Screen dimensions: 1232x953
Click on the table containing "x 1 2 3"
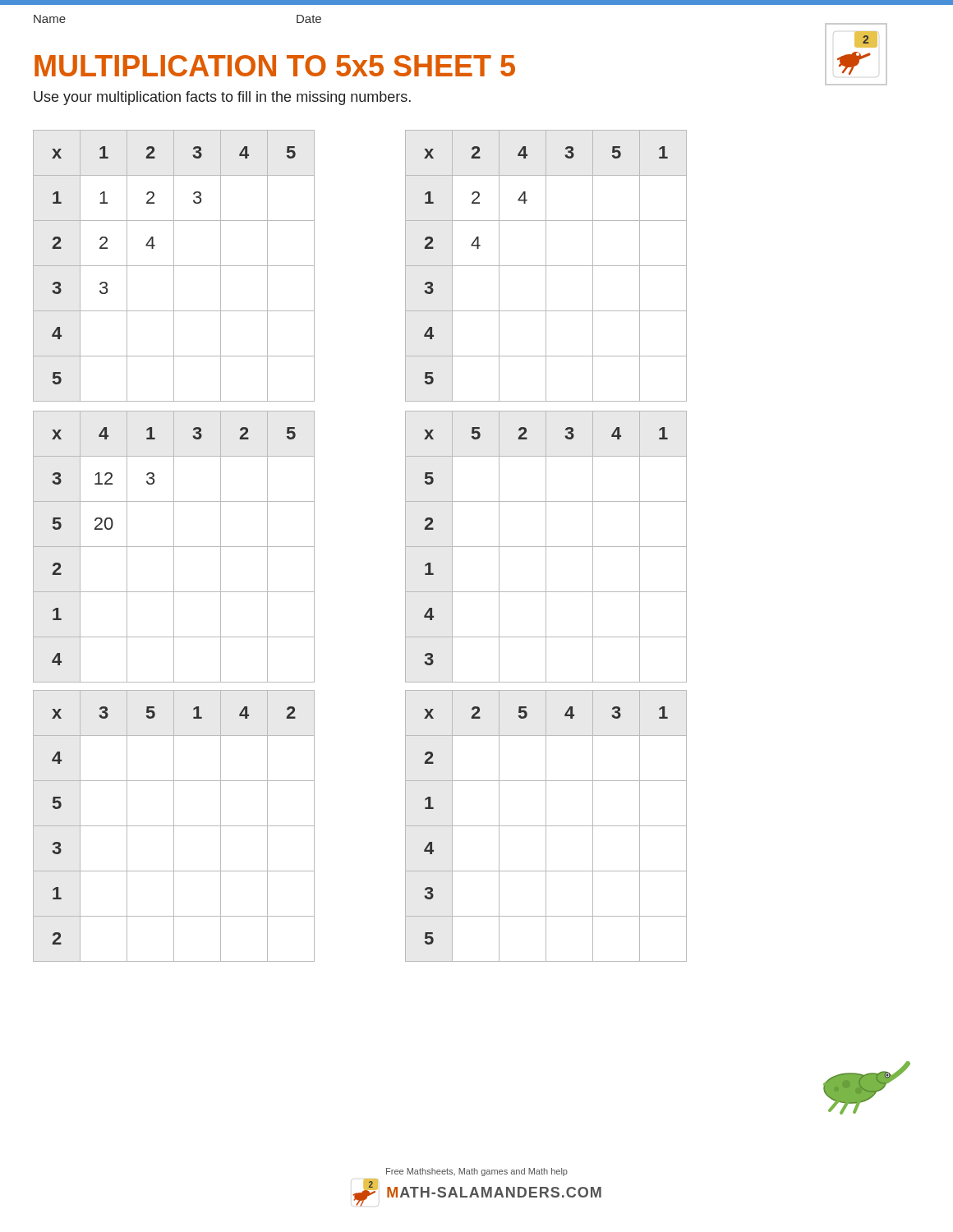(174, 266)
